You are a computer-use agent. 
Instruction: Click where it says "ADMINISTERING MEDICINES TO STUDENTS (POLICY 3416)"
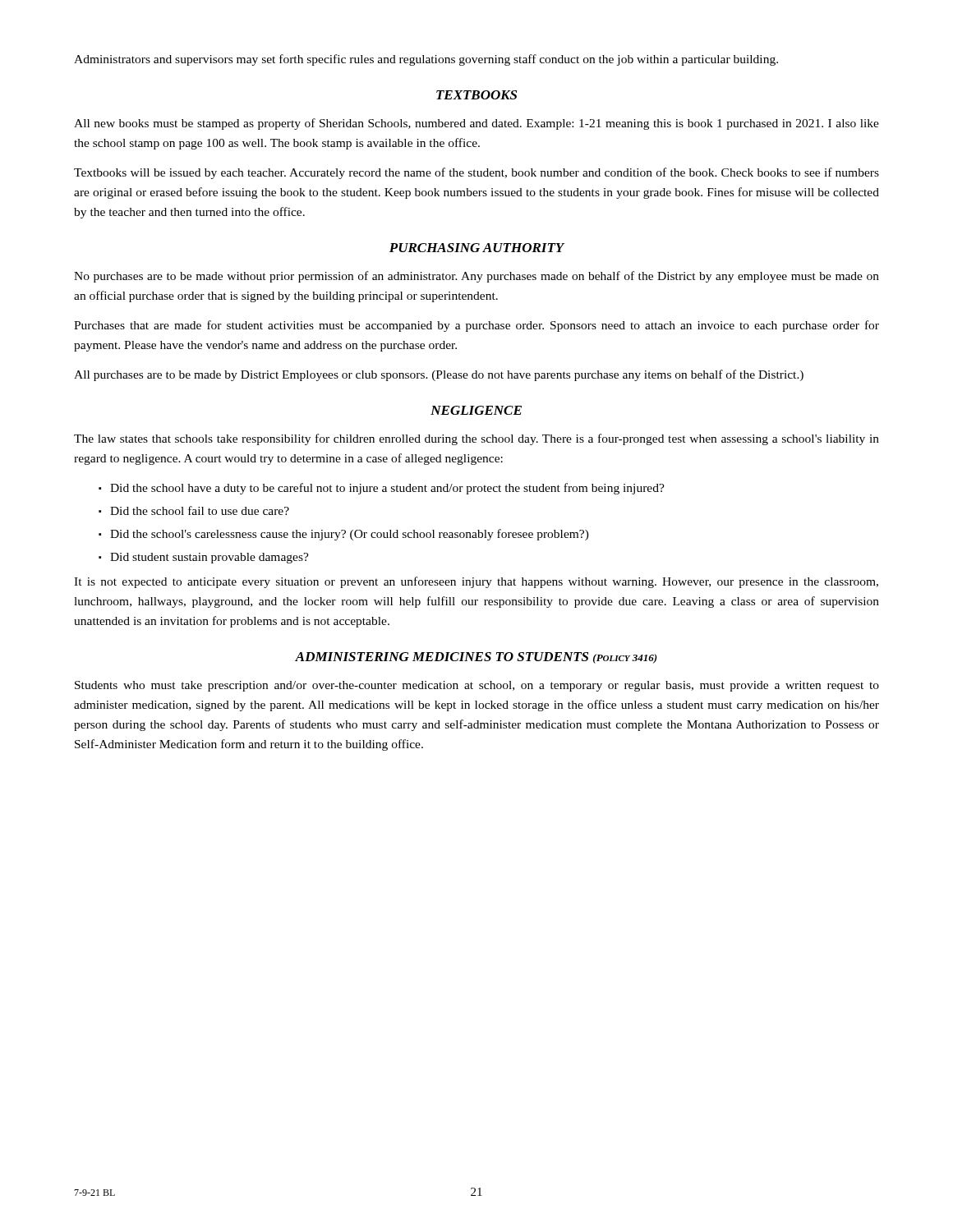click(476, 657)
